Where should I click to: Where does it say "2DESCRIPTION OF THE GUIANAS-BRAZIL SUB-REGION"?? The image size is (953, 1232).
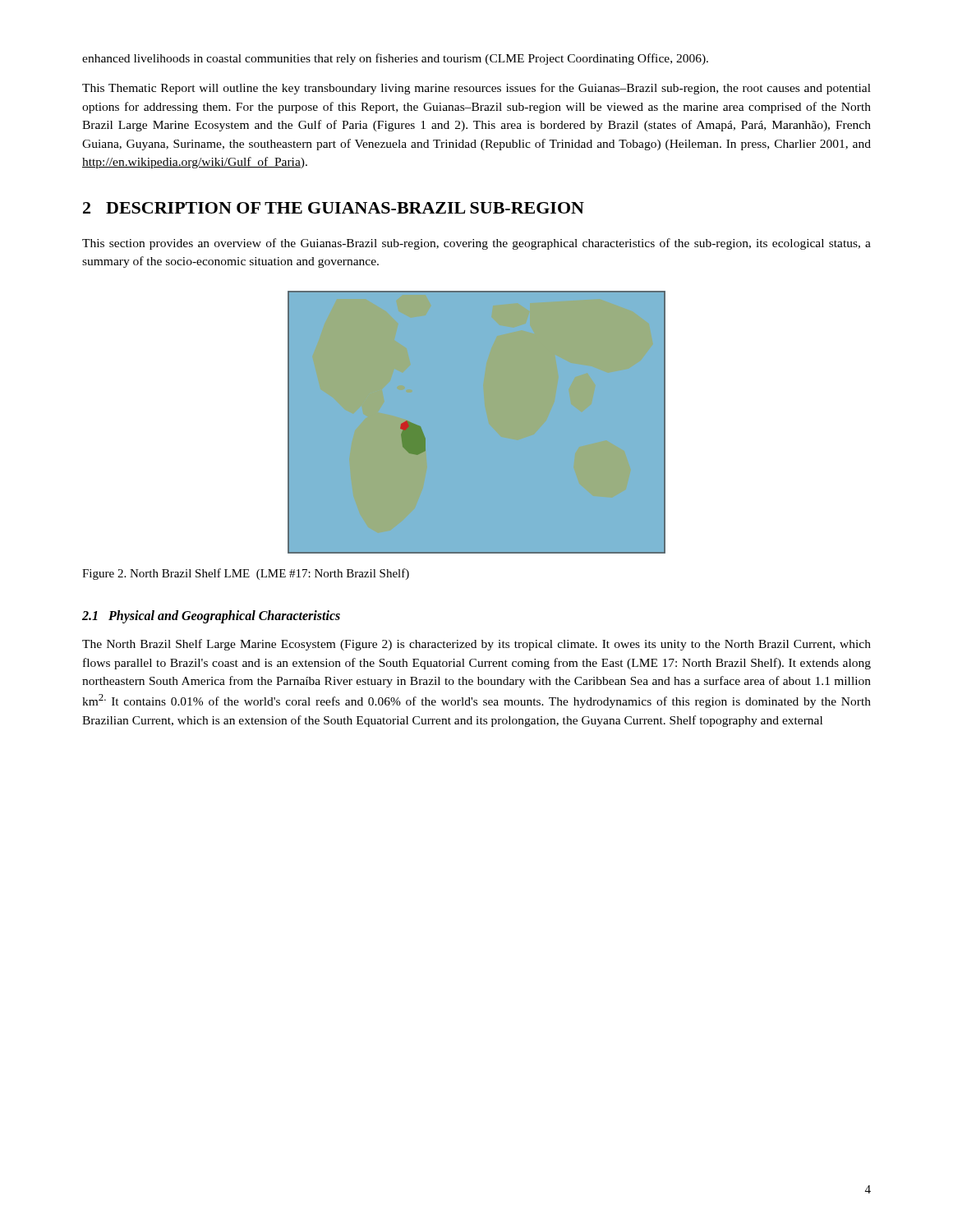[333, 207]
